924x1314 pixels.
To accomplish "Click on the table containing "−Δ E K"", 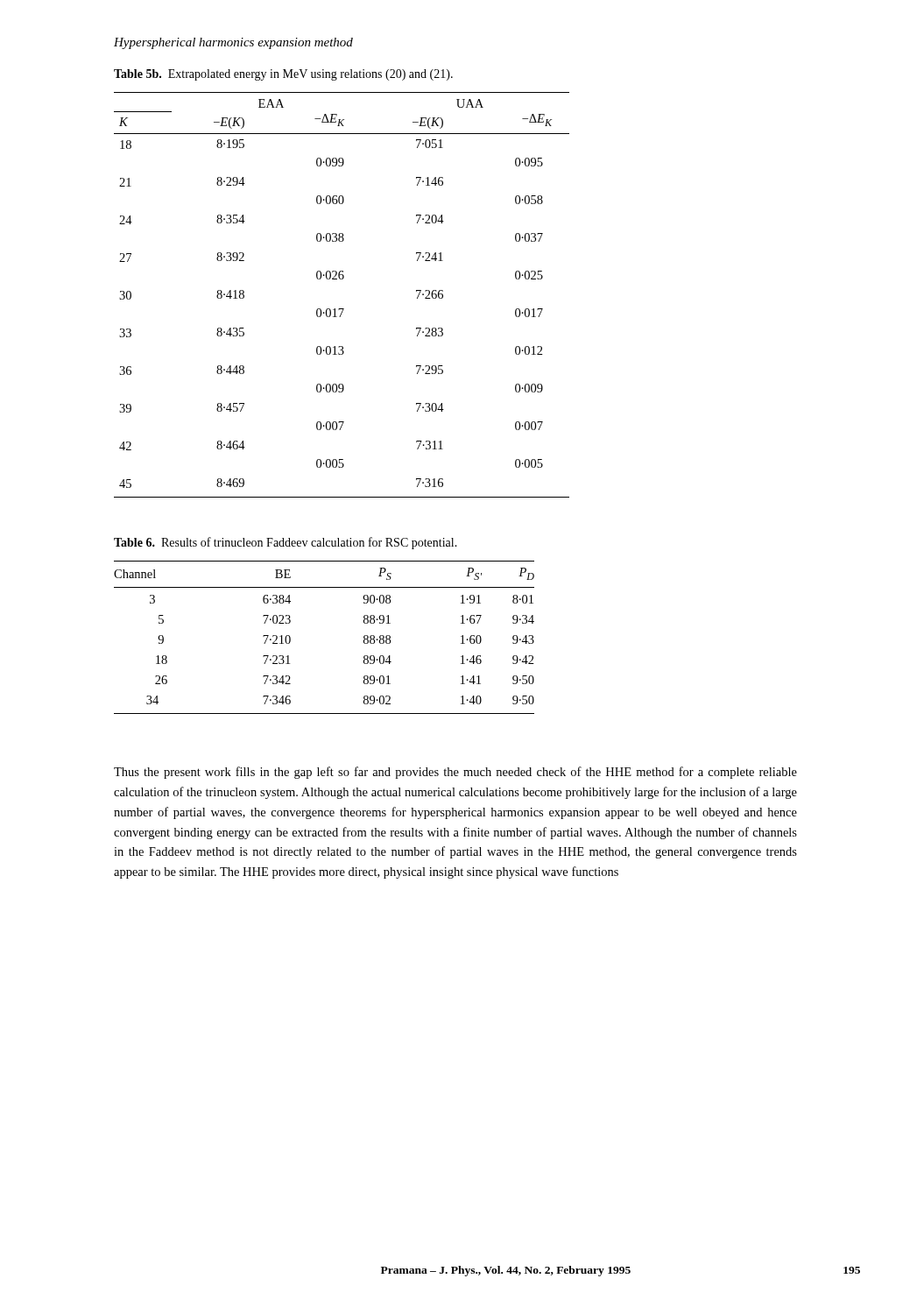I will tap(455, 295).
